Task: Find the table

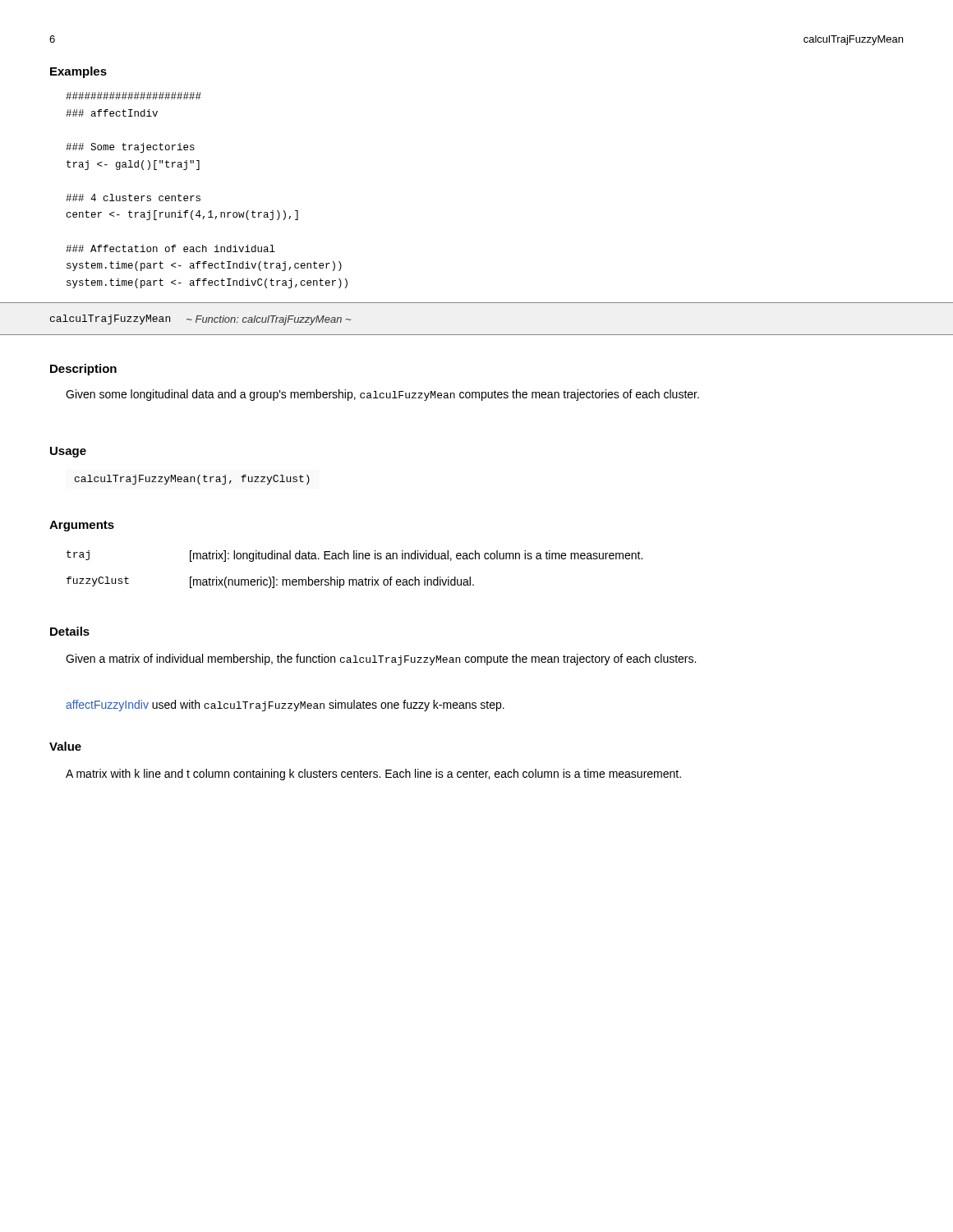Action: coord(485,569)
